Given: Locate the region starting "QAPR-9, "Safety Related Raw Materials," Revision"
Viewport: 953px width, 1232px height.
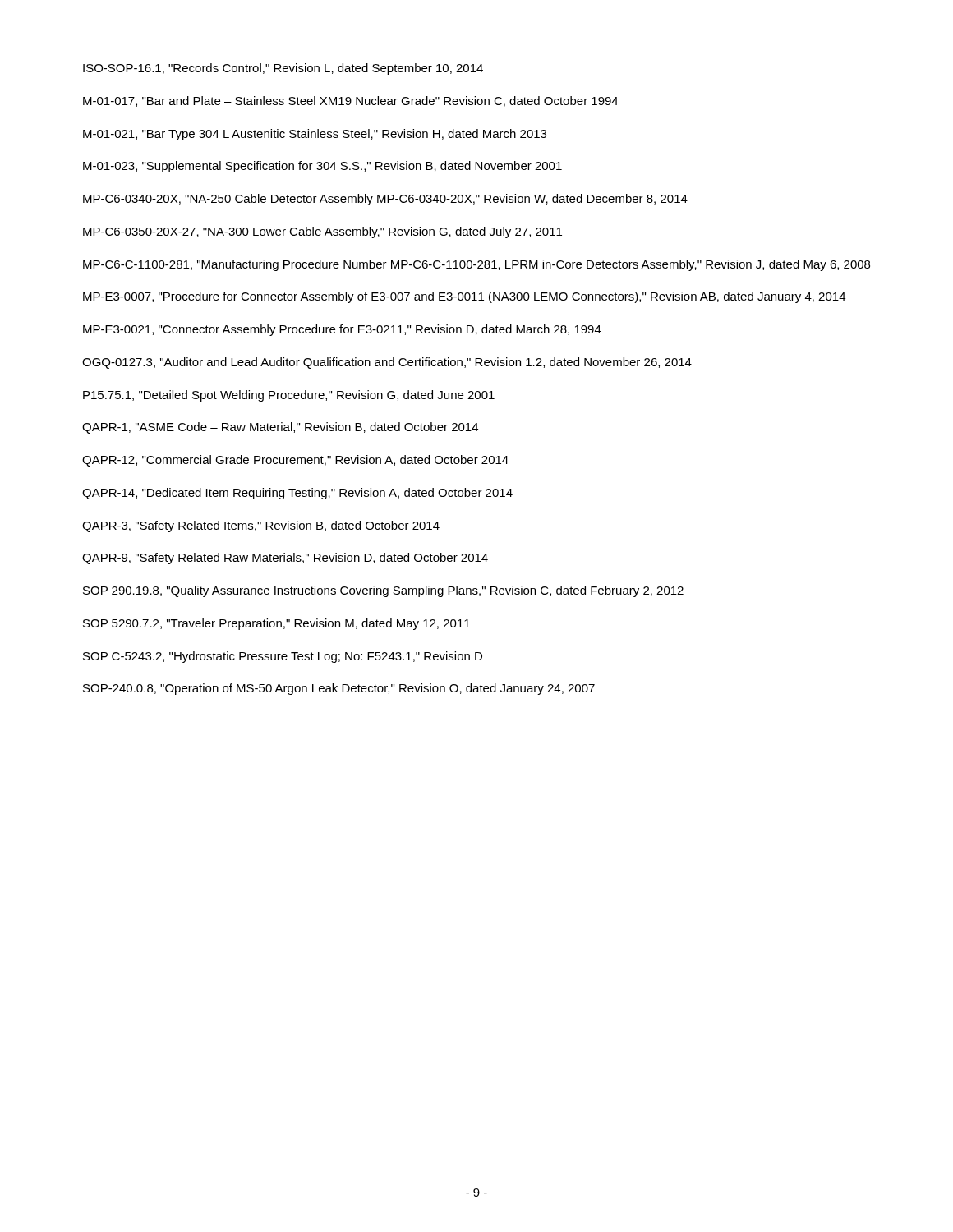Looking at the screenshot, I should (285, 557).
